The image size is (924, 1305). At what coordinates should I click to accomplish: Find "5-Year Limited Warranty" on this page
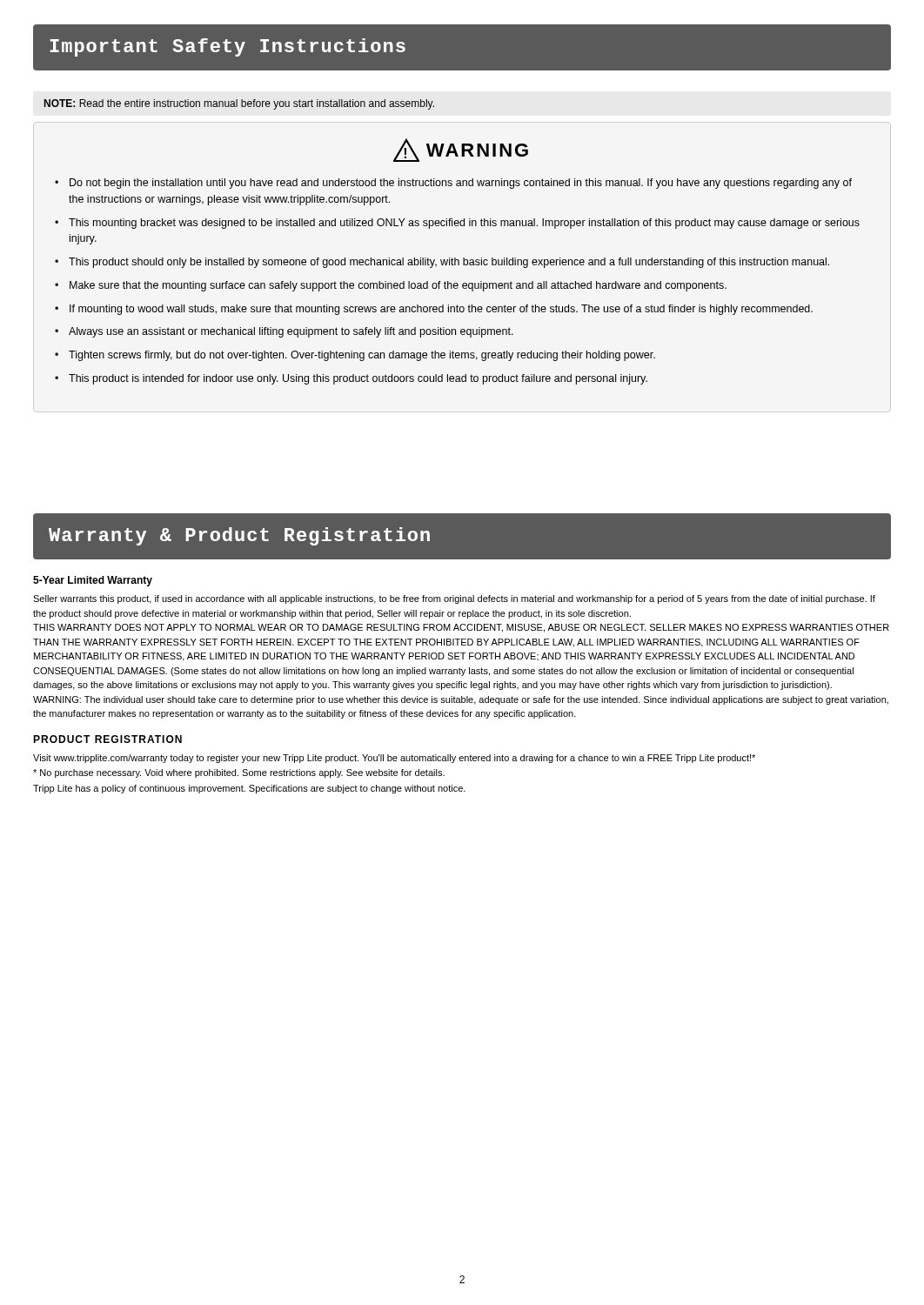pyautogui.click(x=93, y=580)
